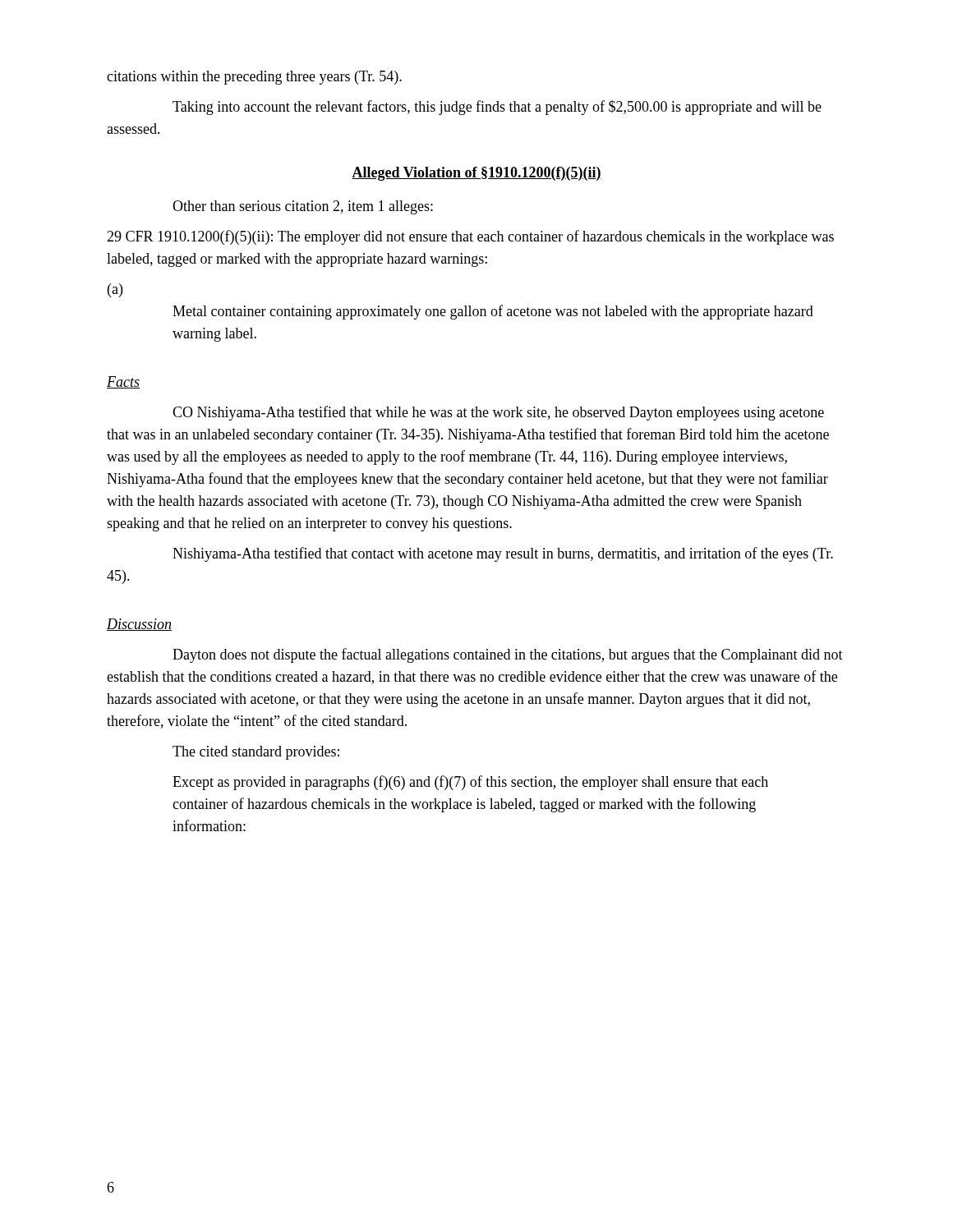Locate the passage starting "Alleged Violation of §1910.1200(f)(5)(ii)"
This screenshot has height=1232, width=953.
(x=476, y=172)
